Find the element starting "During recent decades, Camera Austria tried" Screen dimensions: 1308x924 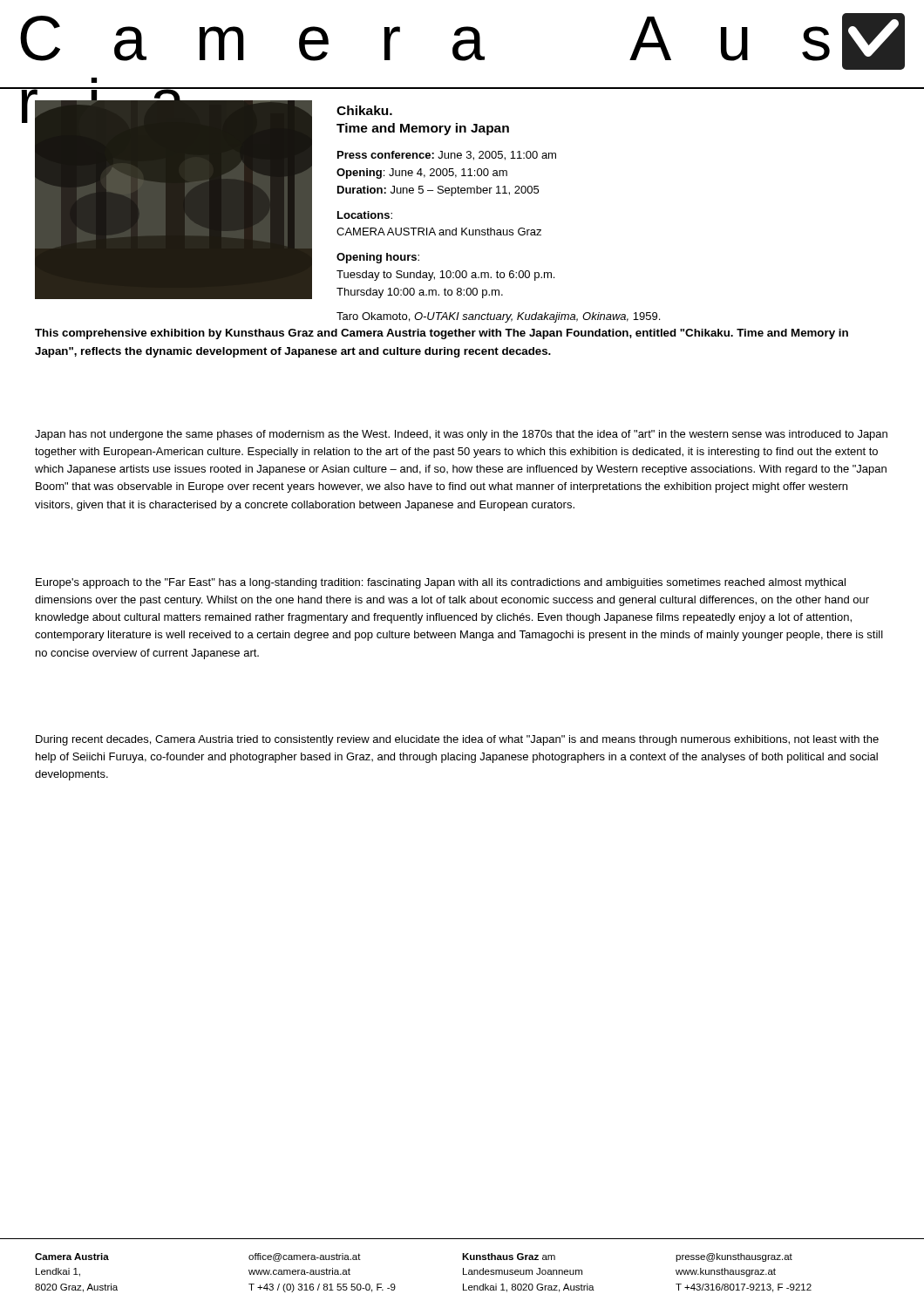tap(457, 757)
